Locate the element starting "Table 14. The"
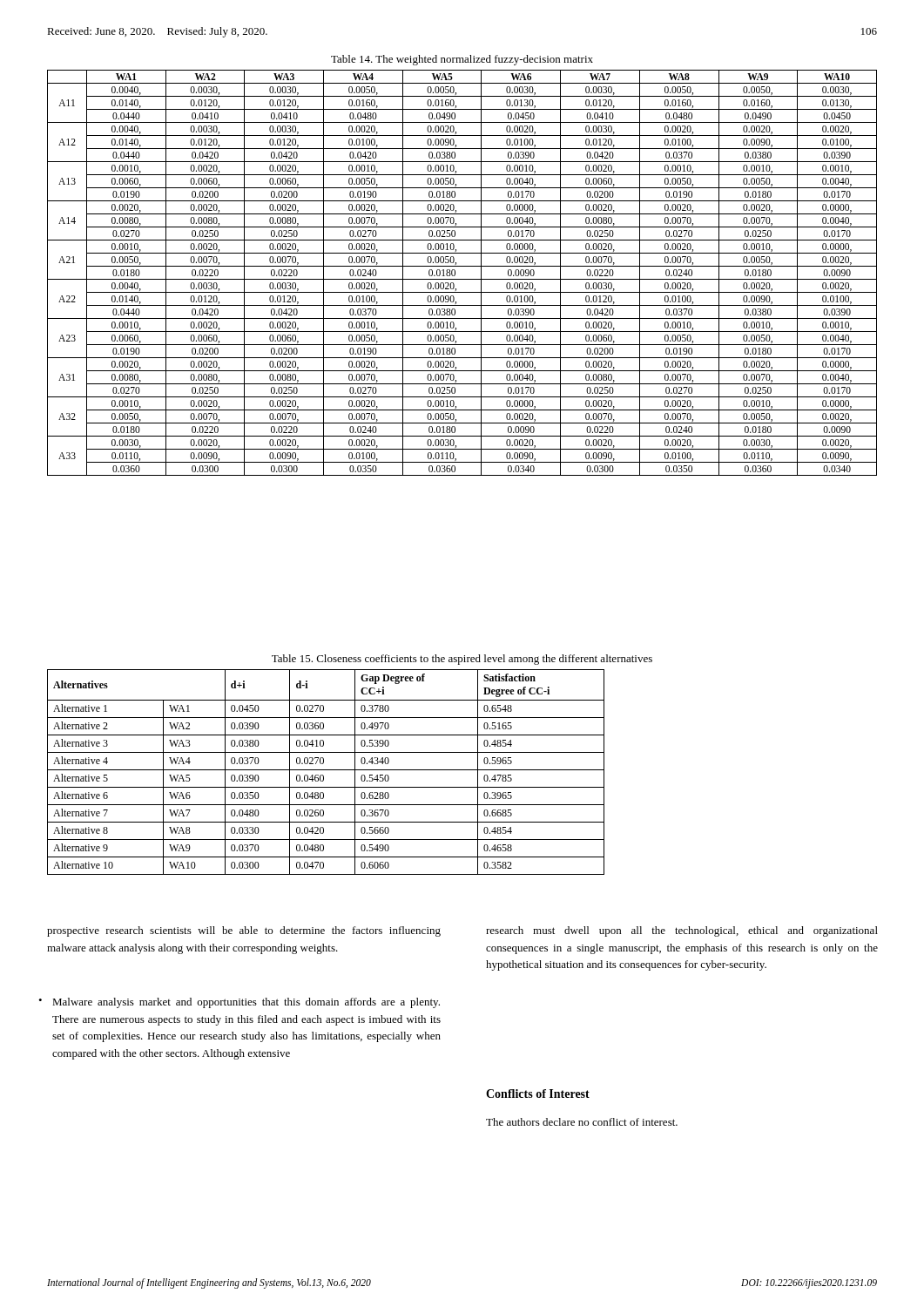Image resolution: width=924 pixels, height=1307 pixels. [462, 59]
